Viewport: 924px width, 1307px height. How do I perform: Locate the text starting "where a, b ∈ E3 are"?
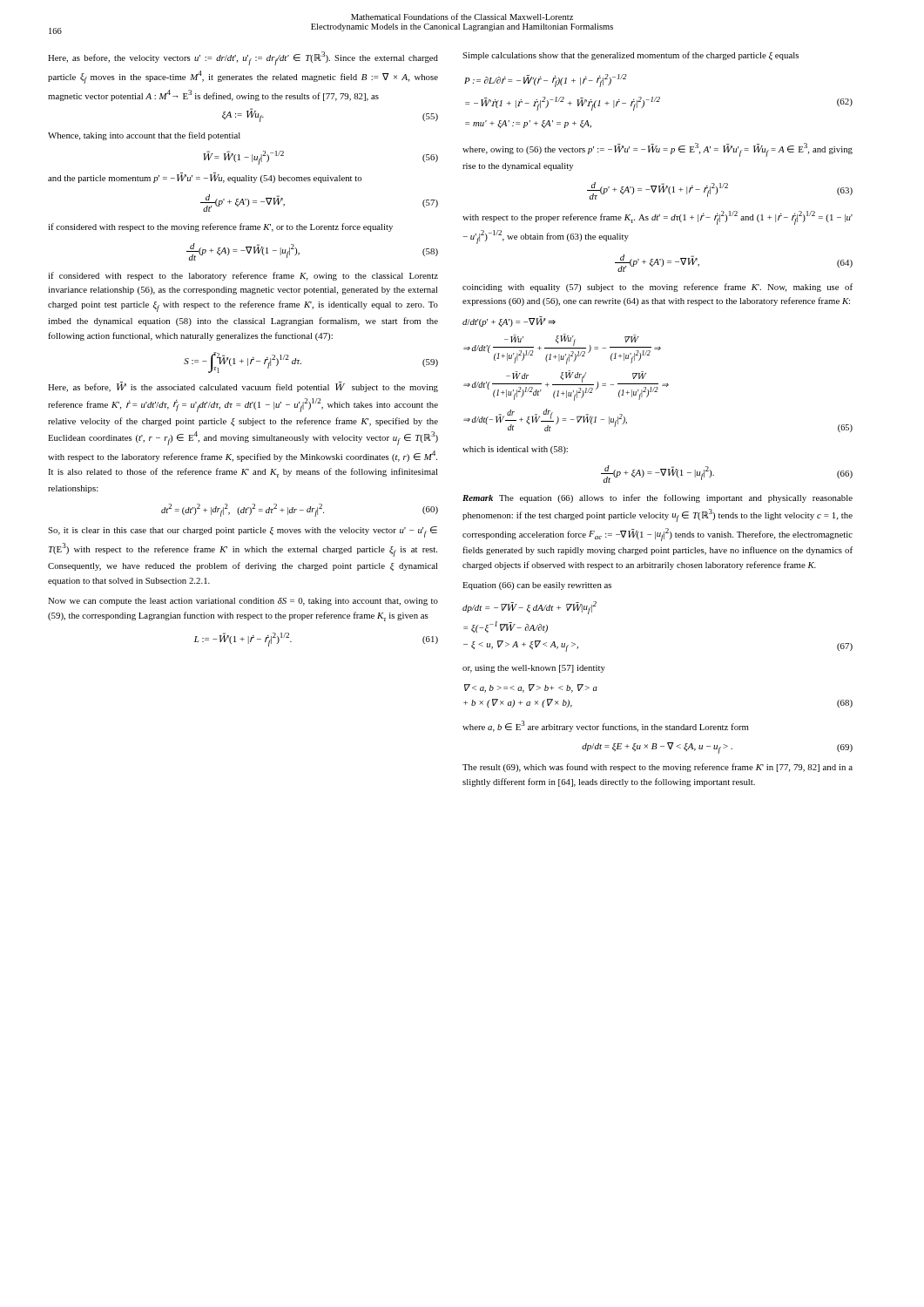[x=606, y=725]
